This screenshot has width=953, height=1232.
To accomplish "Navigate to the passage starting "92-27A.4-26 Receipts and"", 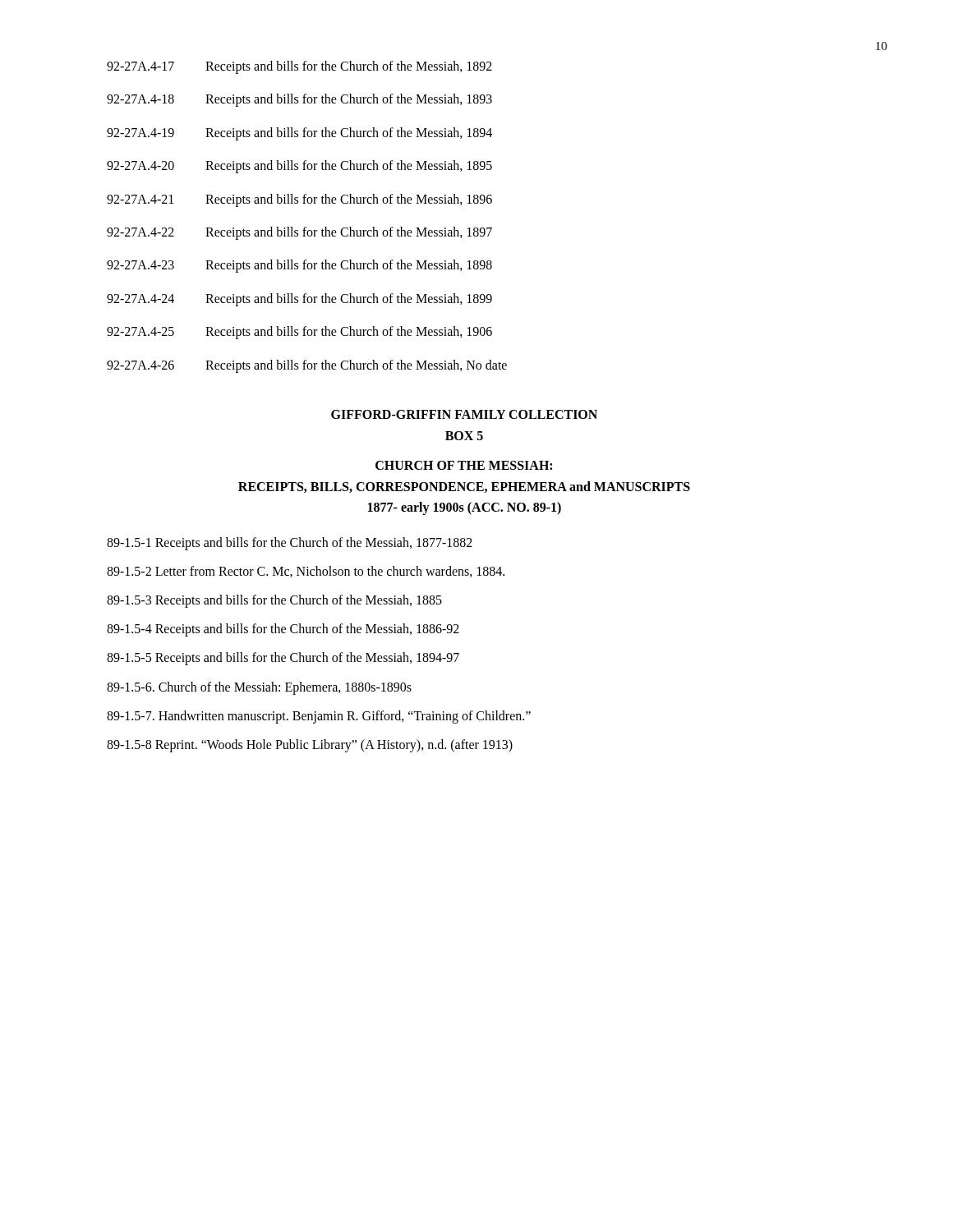I will coord(464,365).
